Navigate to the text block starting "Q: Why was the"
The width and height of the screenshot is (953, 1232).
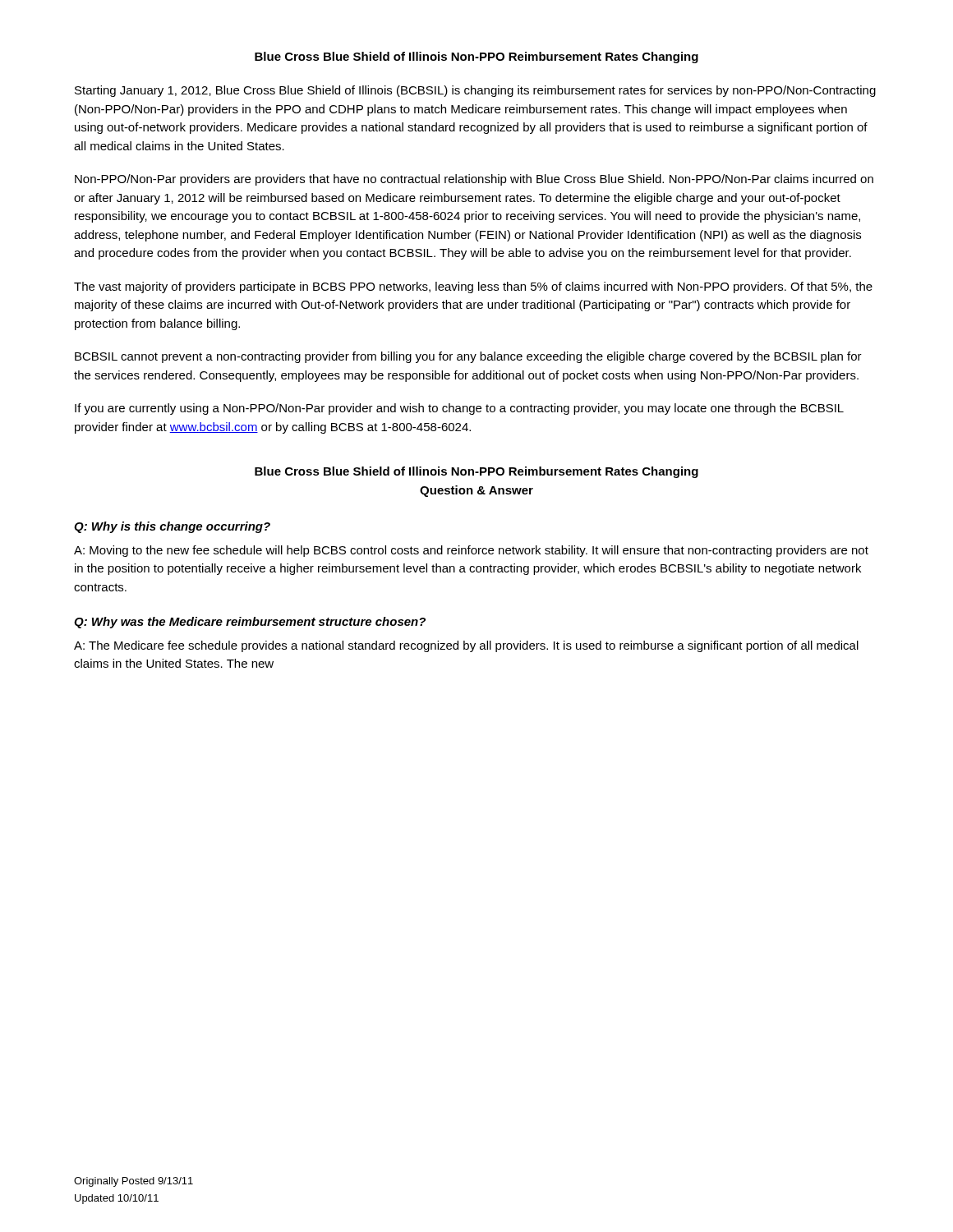click(x=250, y=621)
